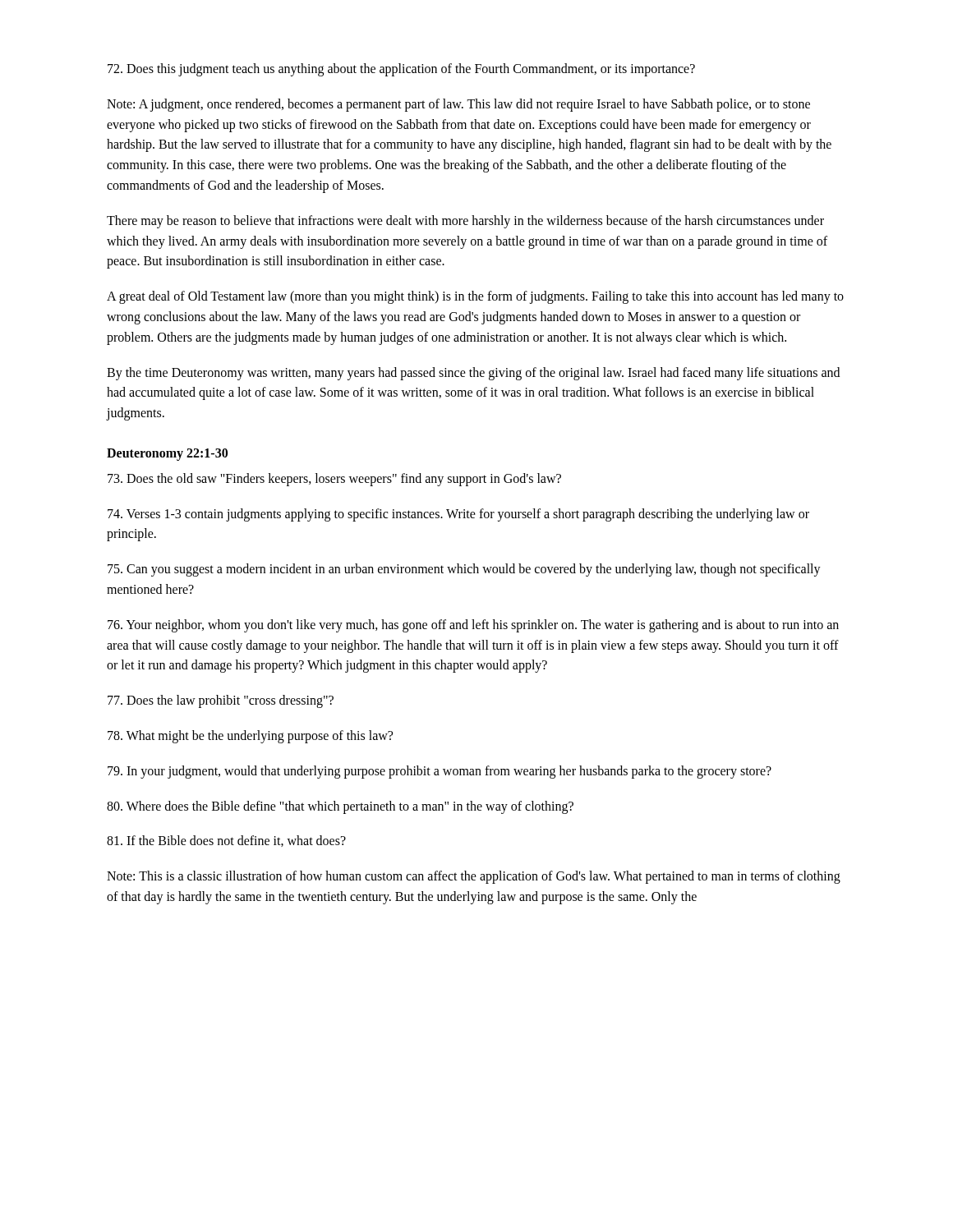Click on the element starting "79. In your judgment, would that"
This screenshot has width=953, height=1232.
(x=439, y=771)
